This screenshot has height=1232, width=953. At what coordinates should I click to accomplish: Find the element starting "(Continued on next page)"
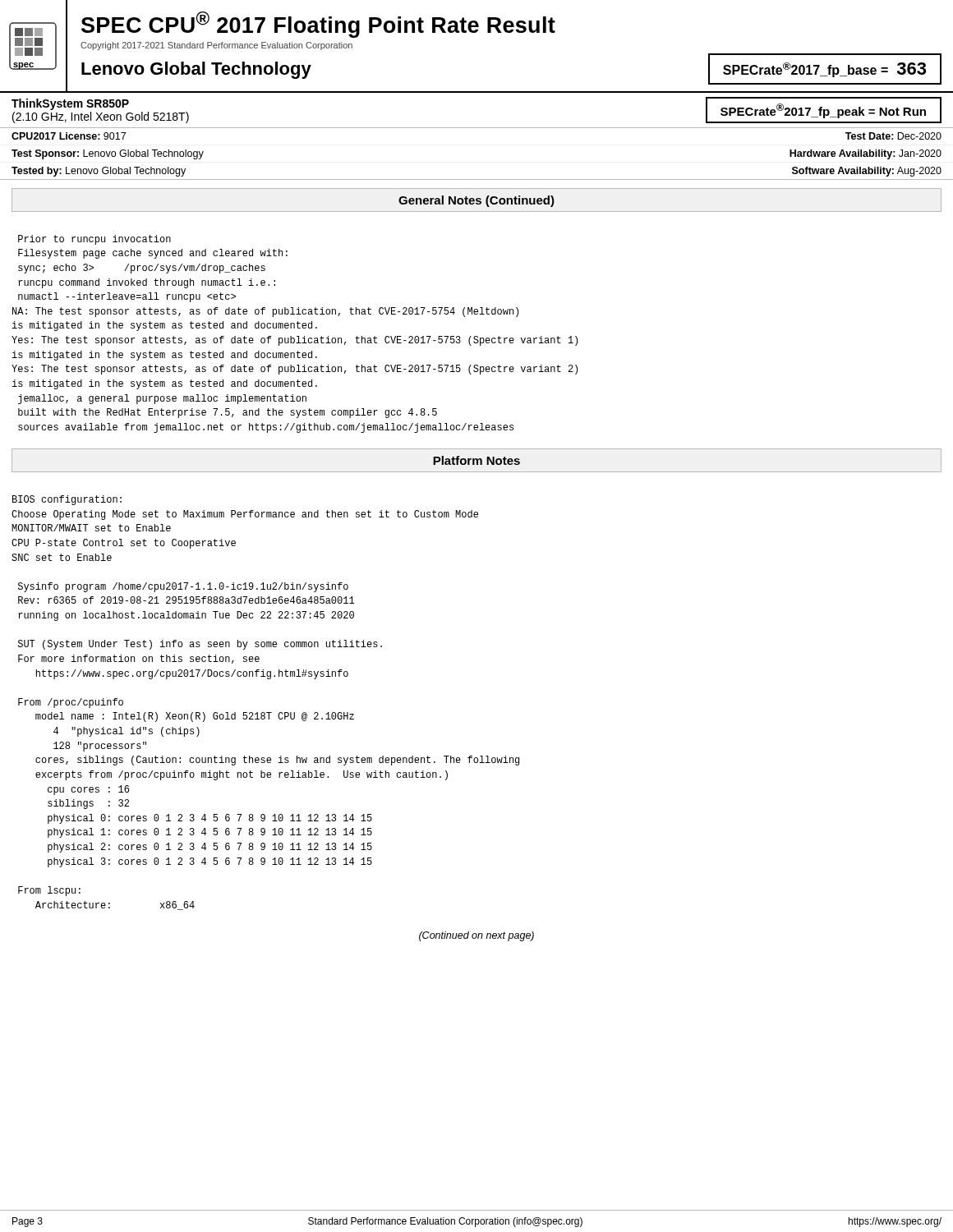point(476,936)
